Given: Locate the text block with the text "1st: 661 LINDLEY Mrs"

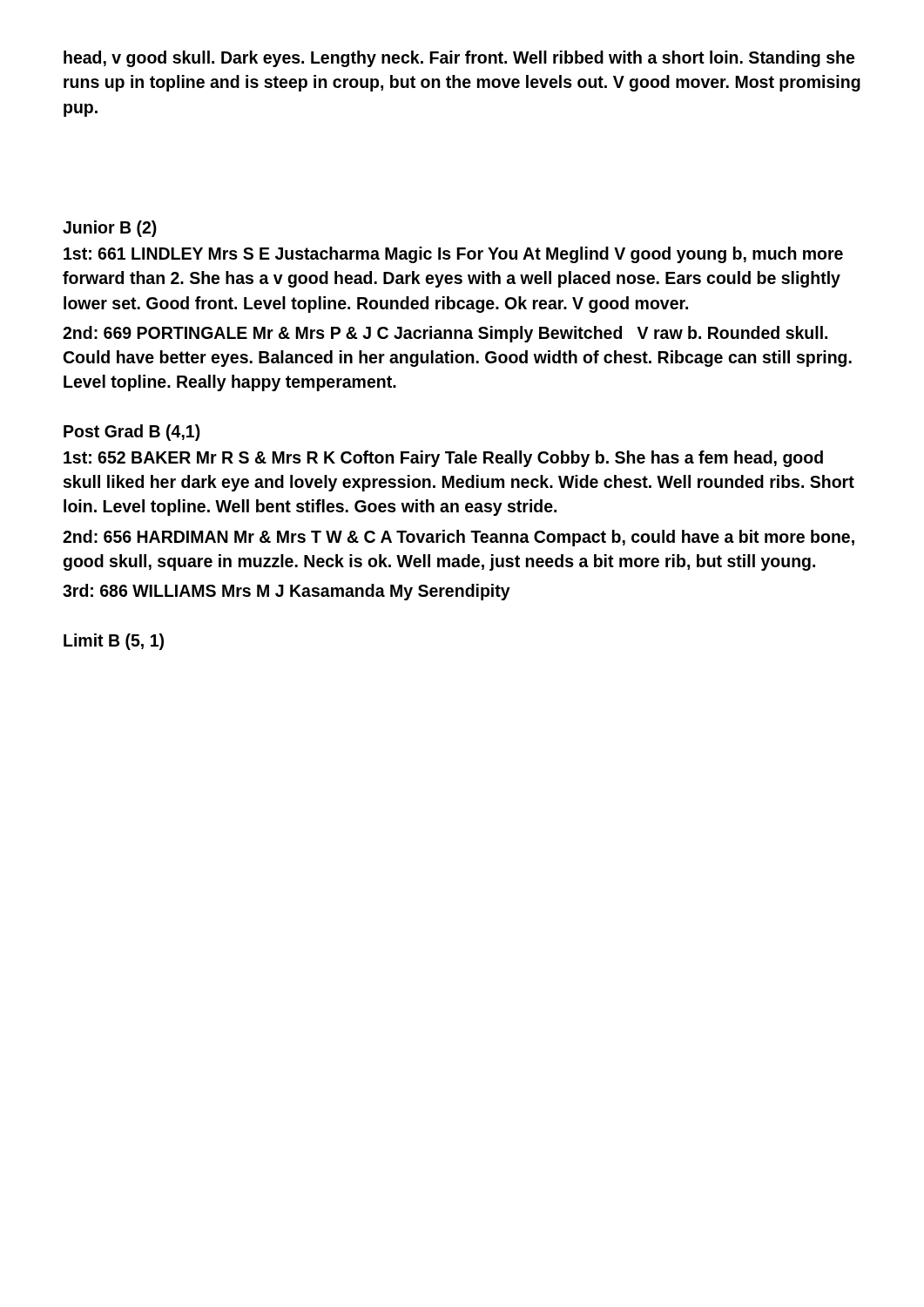Looking at the screenshot, I should click(453, 278).
